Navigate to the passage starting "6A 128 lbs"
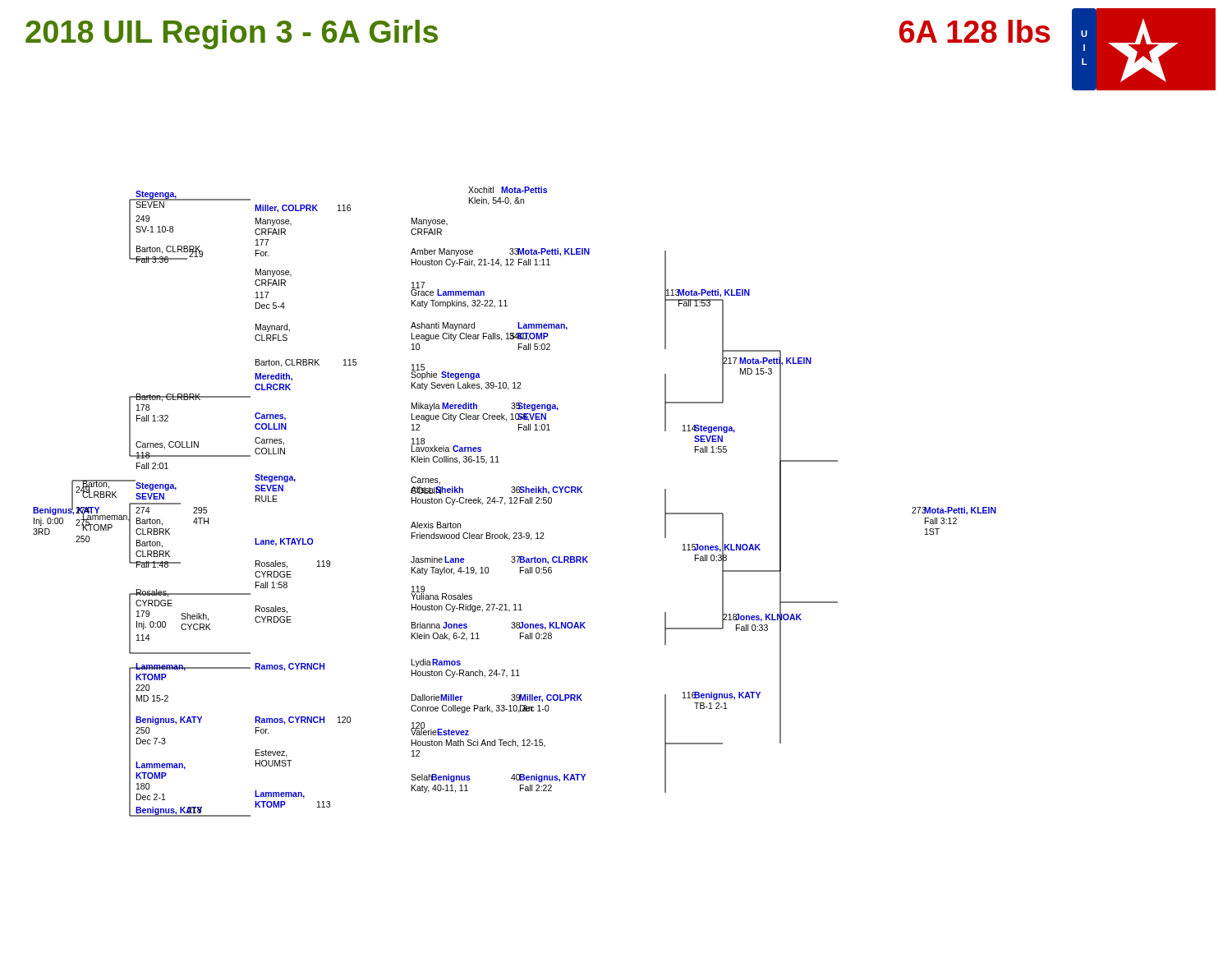1232x953 pixels. coord(975,32)
